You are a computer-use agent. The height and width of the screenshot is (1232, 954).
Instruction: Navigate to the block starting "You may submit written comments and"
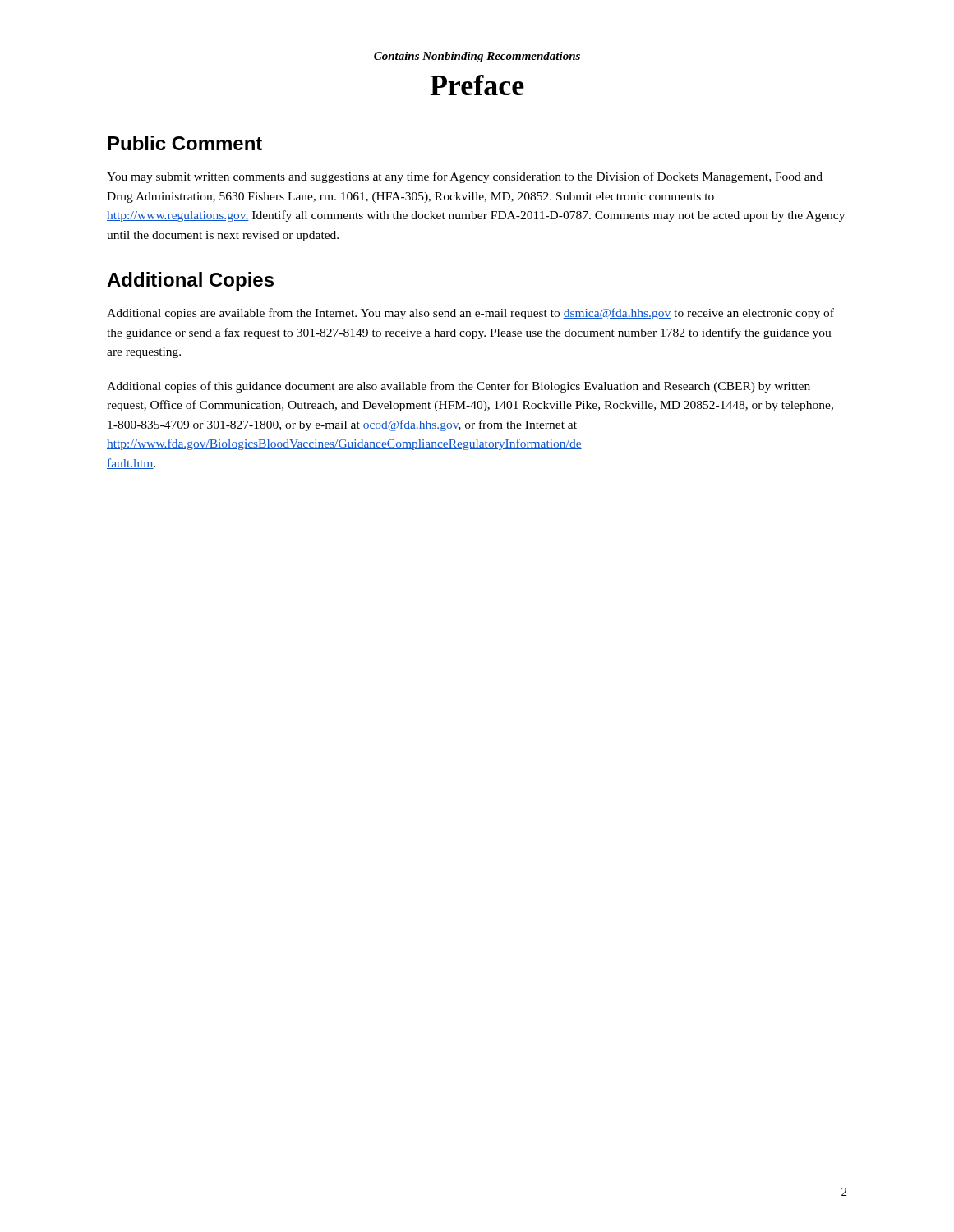[x=476, y=205]
